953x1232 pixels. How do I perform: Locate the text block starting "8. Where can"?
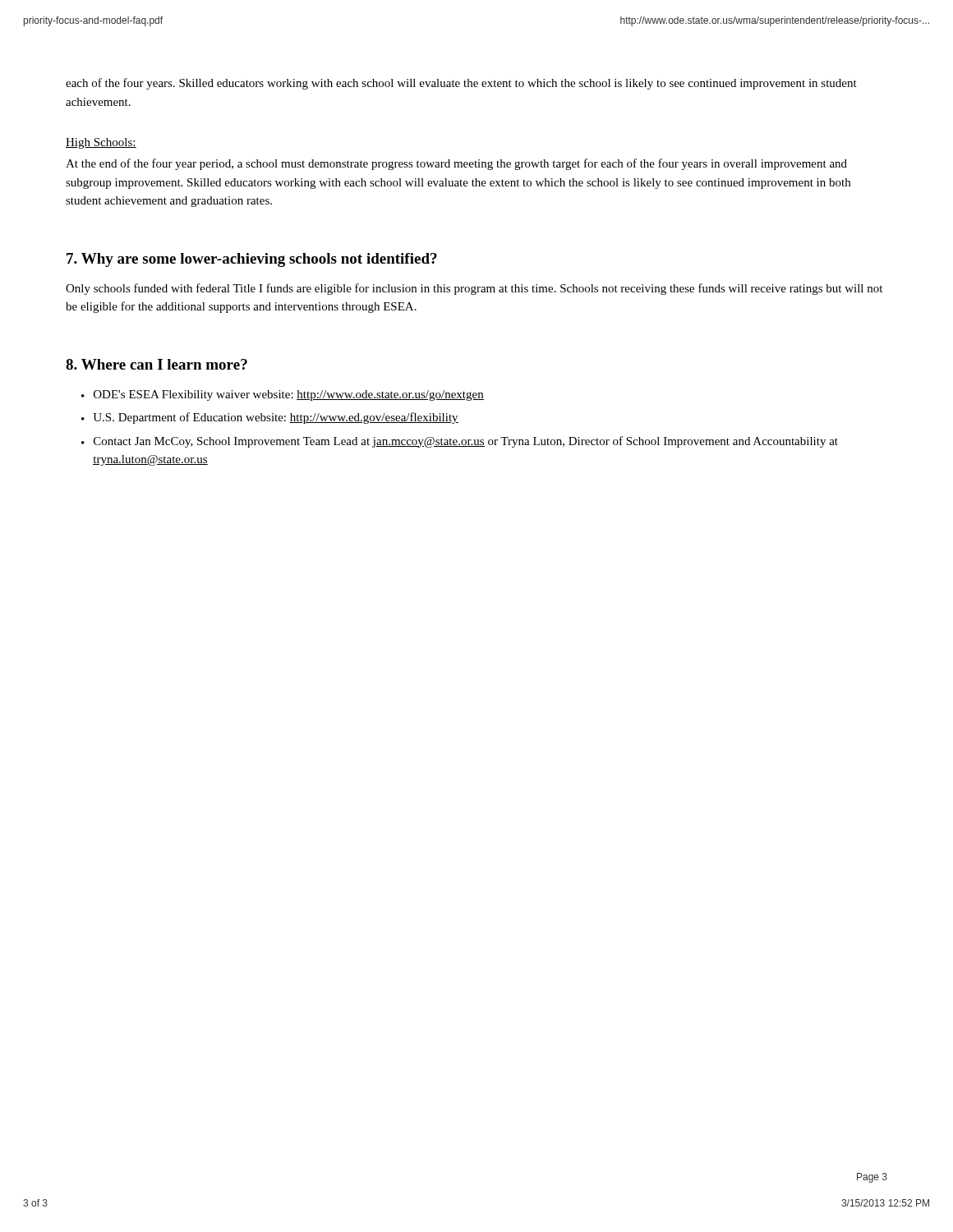(157, 364)
